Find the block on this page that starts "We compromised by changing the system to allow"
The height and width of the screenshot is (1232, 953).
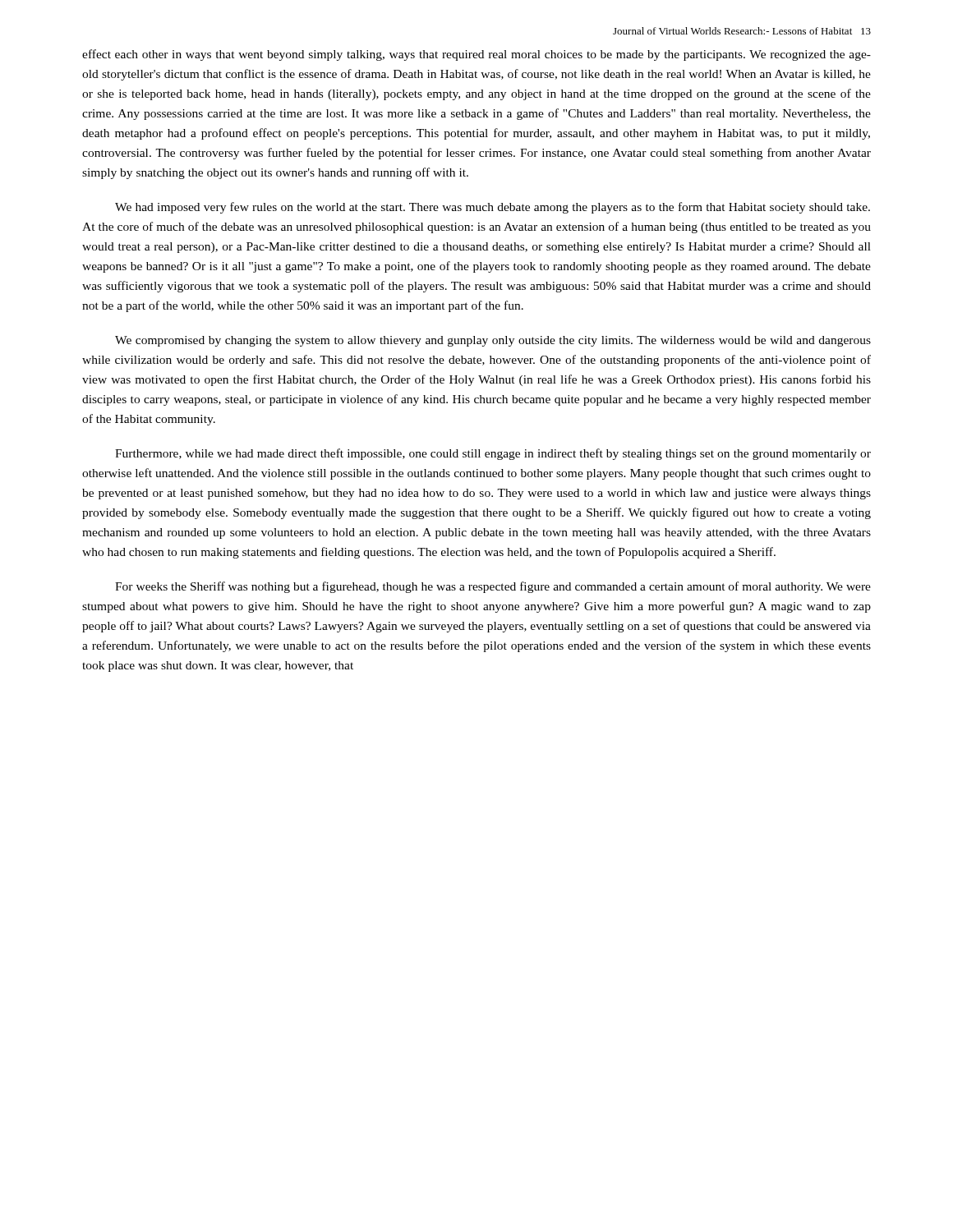point(476,379)
